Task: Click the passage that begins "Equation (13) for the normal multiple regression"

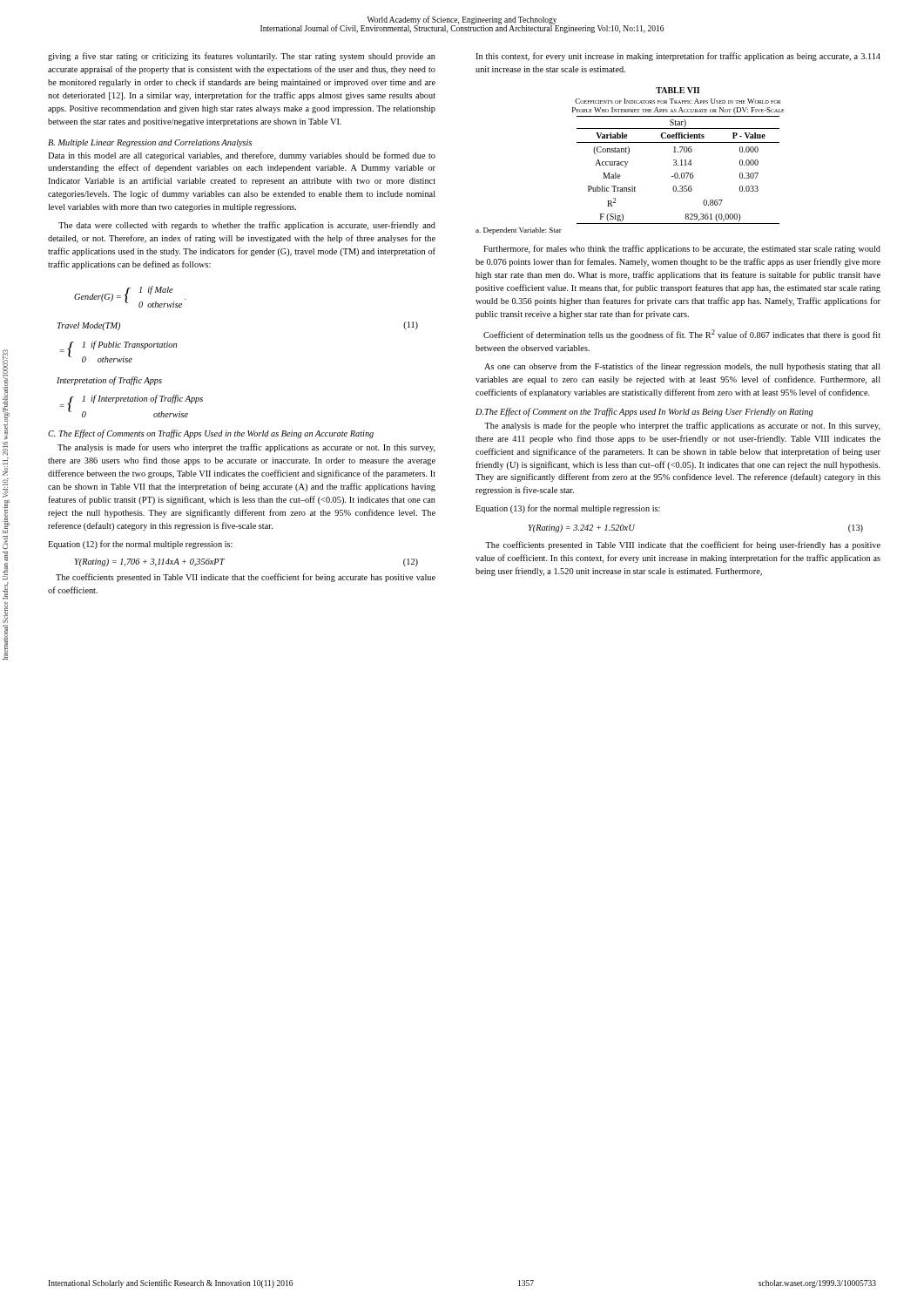Action: pyautogui.click(x=568, y=509)
